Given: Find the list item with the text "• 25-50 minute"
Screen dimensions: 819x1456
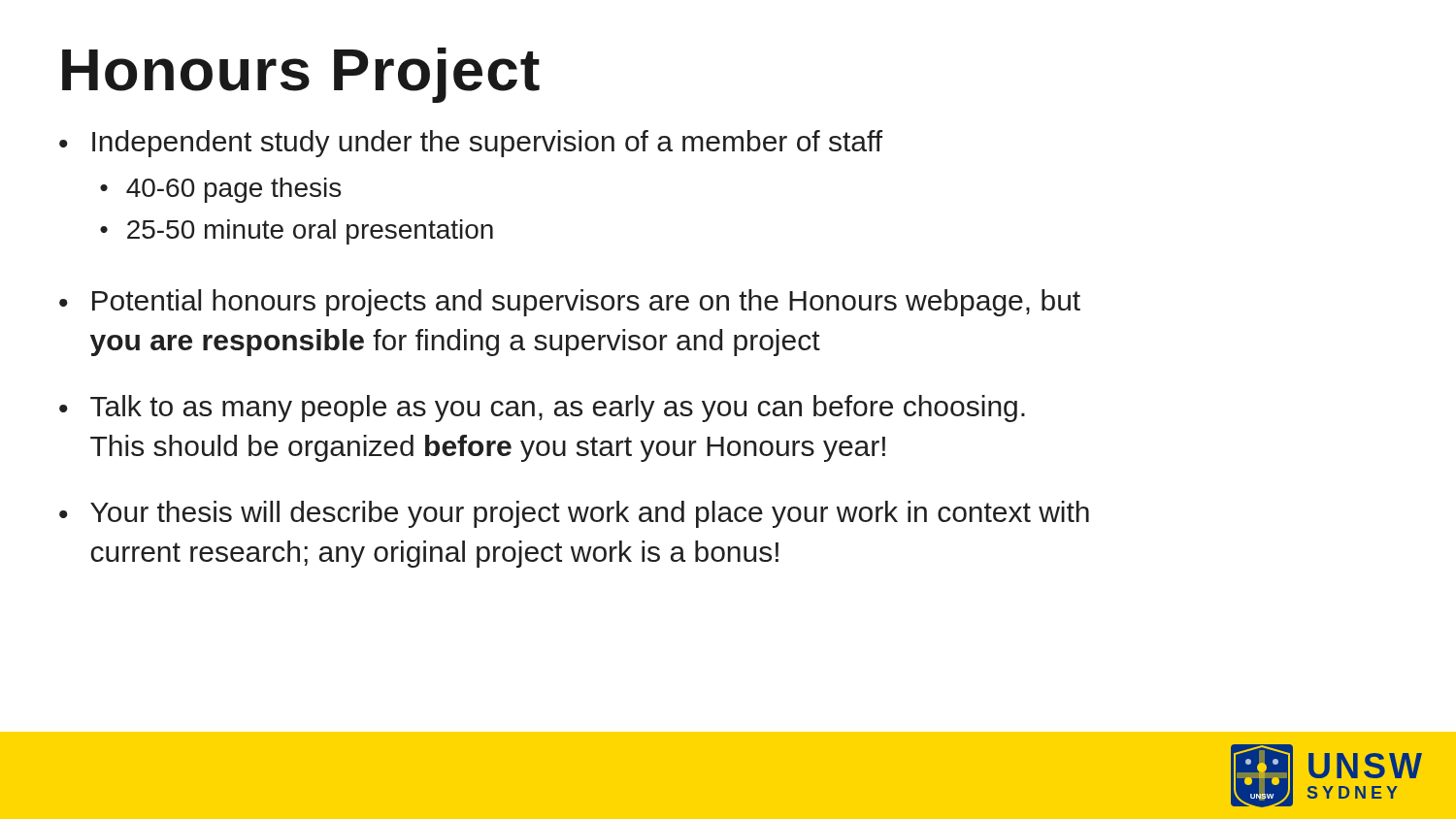Looking at the screenshot, I should pos(297,230).
